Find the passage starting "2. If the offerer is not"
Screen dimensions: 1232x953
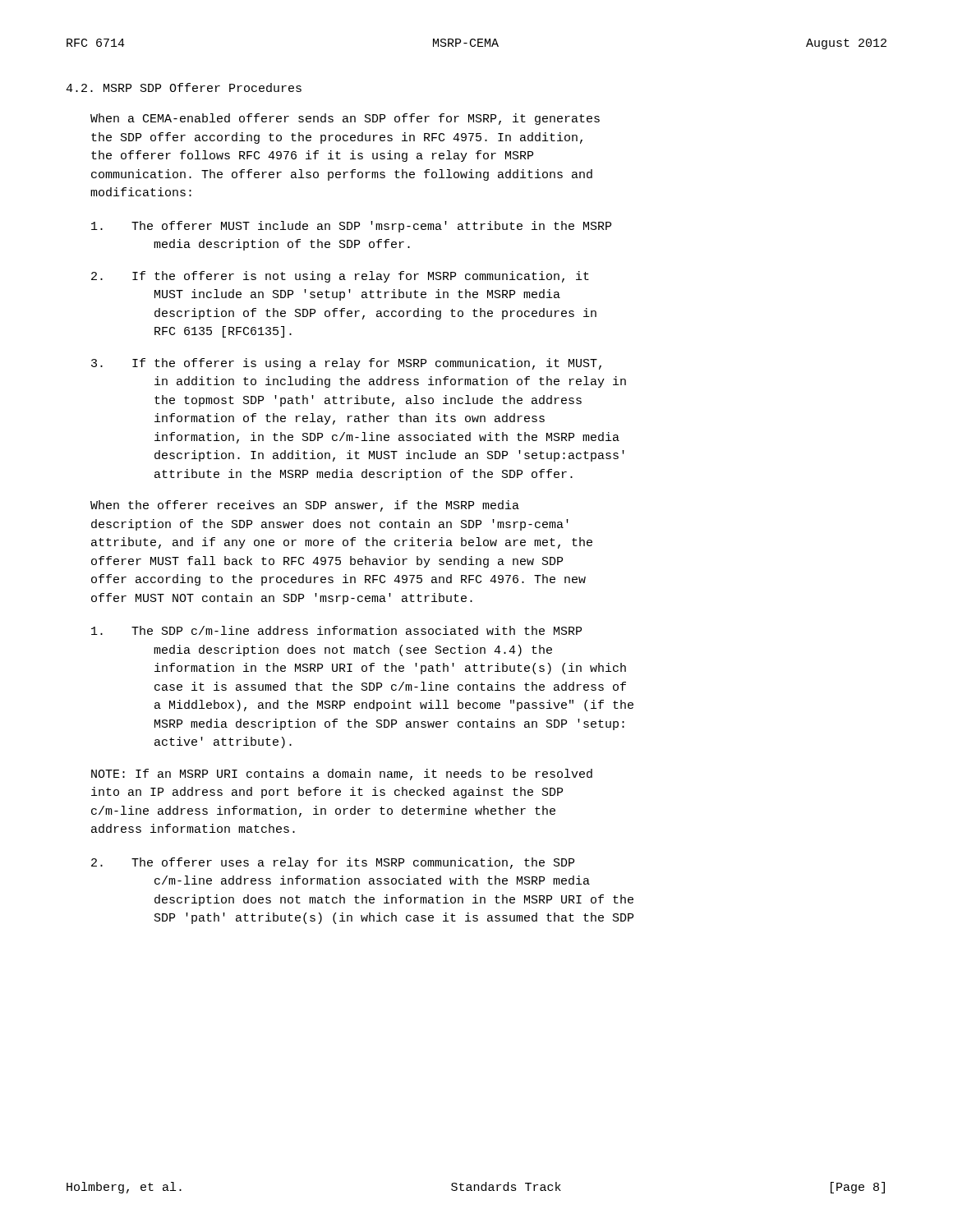[x=489, y=305]
